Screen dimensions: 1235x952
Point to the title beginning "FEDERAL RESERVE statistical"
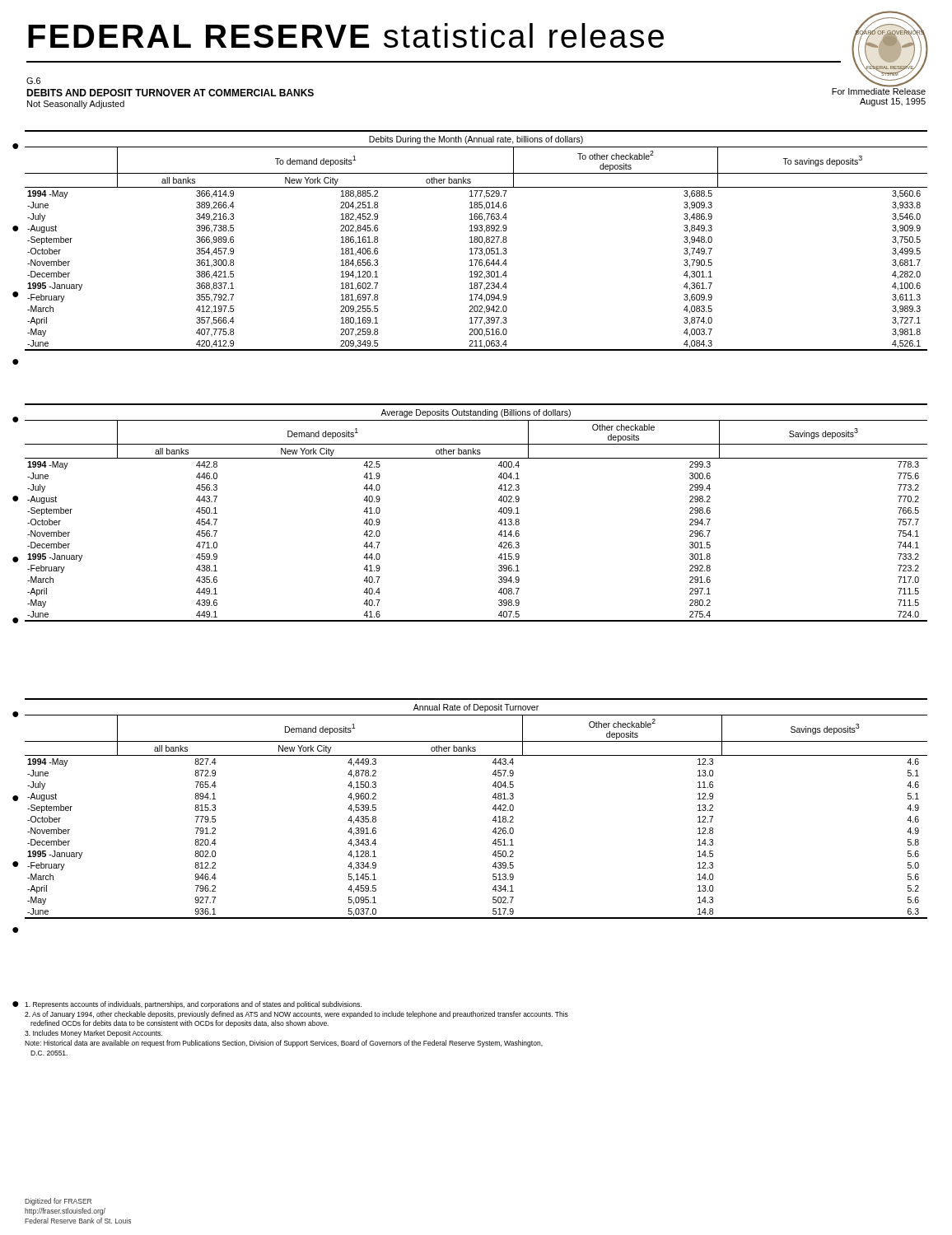(434, 40)
